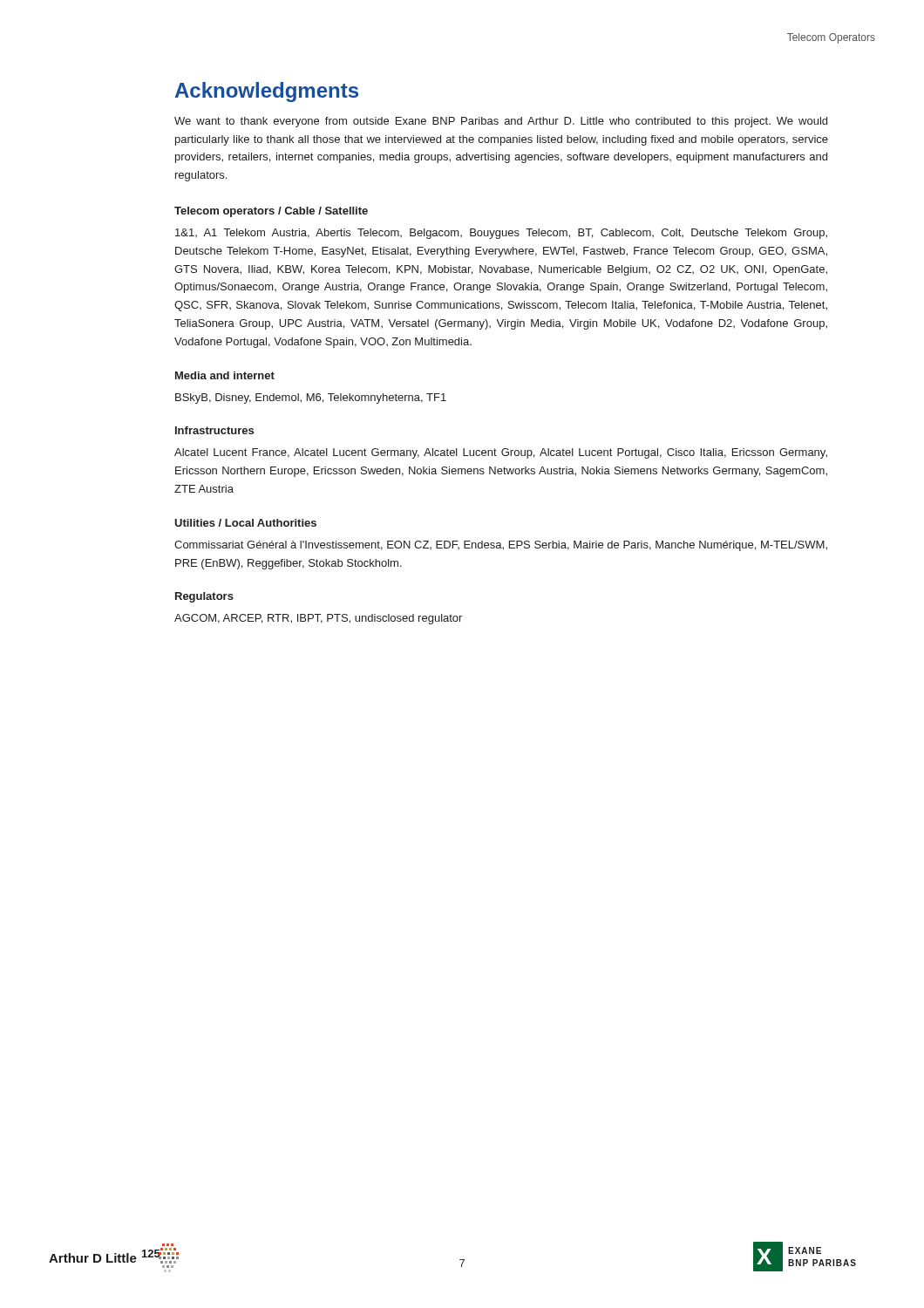Where does it say "BSkyB, Disney, Endemol, M6, Telekomnyheterna, TF1"?
This screenshot has height=1308, width=924.
tap(310, 397)
